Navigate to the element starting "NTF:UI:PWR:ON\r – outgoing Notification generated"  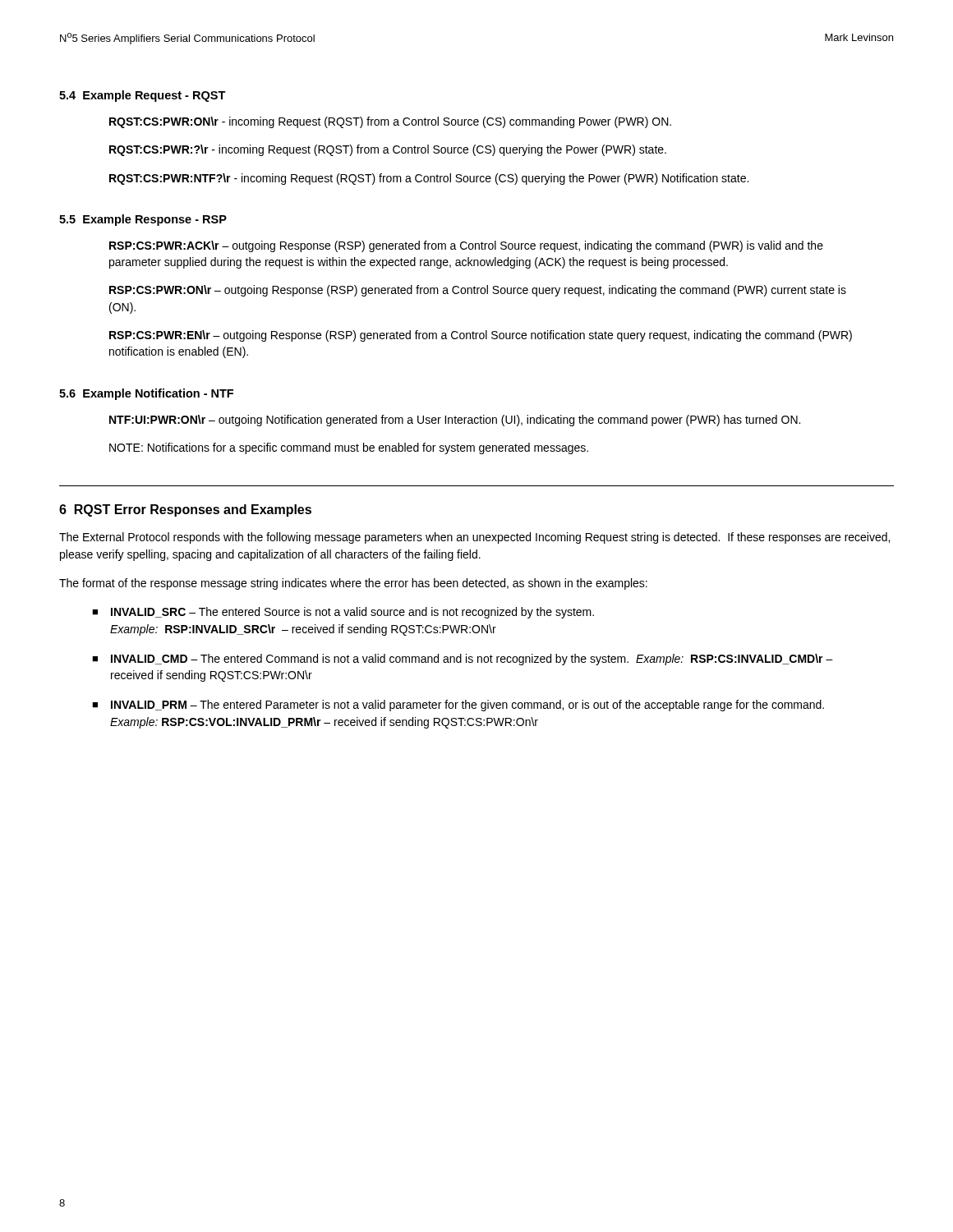point(455,419)
